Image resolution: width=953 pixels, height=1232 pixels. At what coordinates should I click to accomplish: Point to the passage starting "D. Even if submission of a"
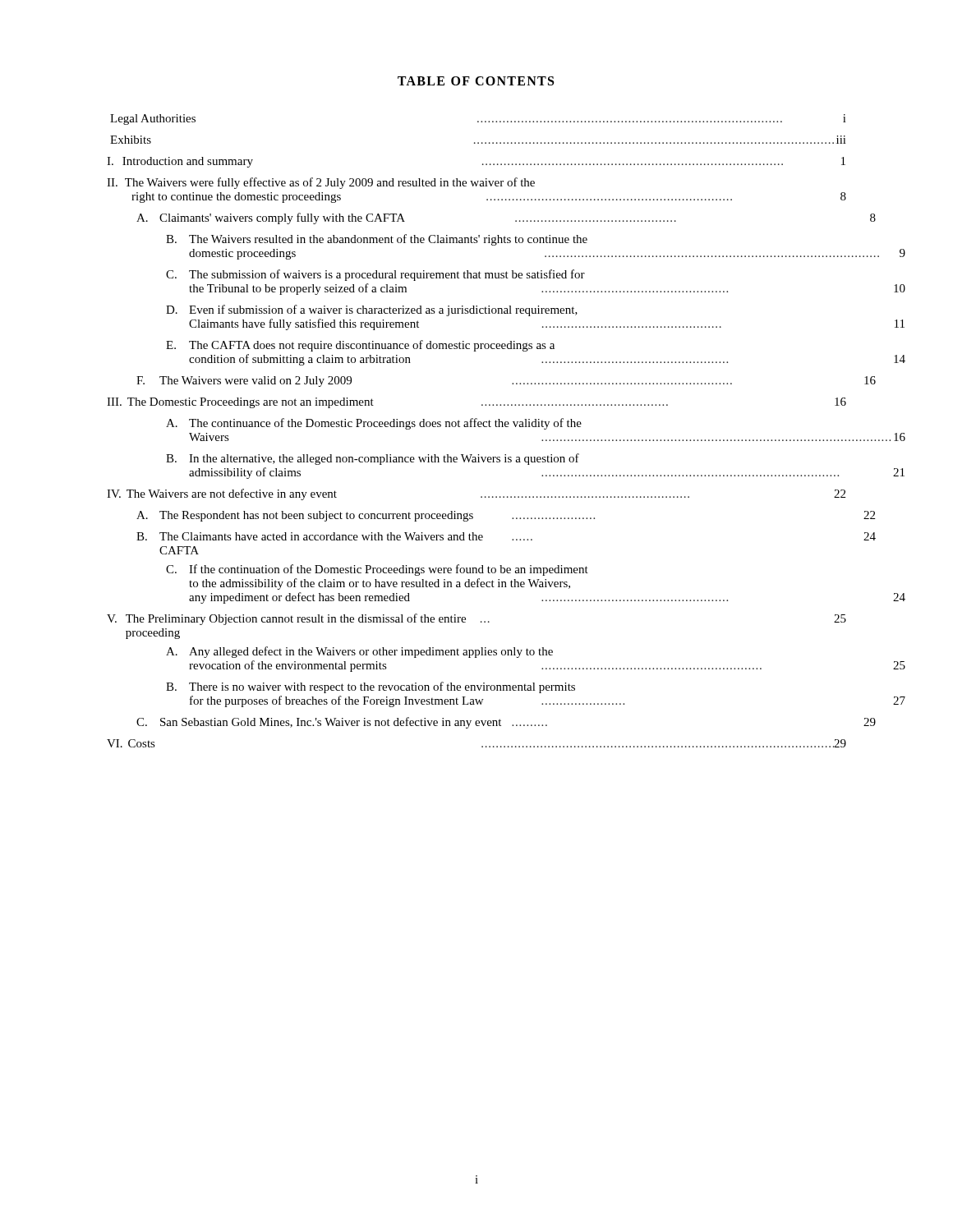pyautogui.click(x=506, y=318)
